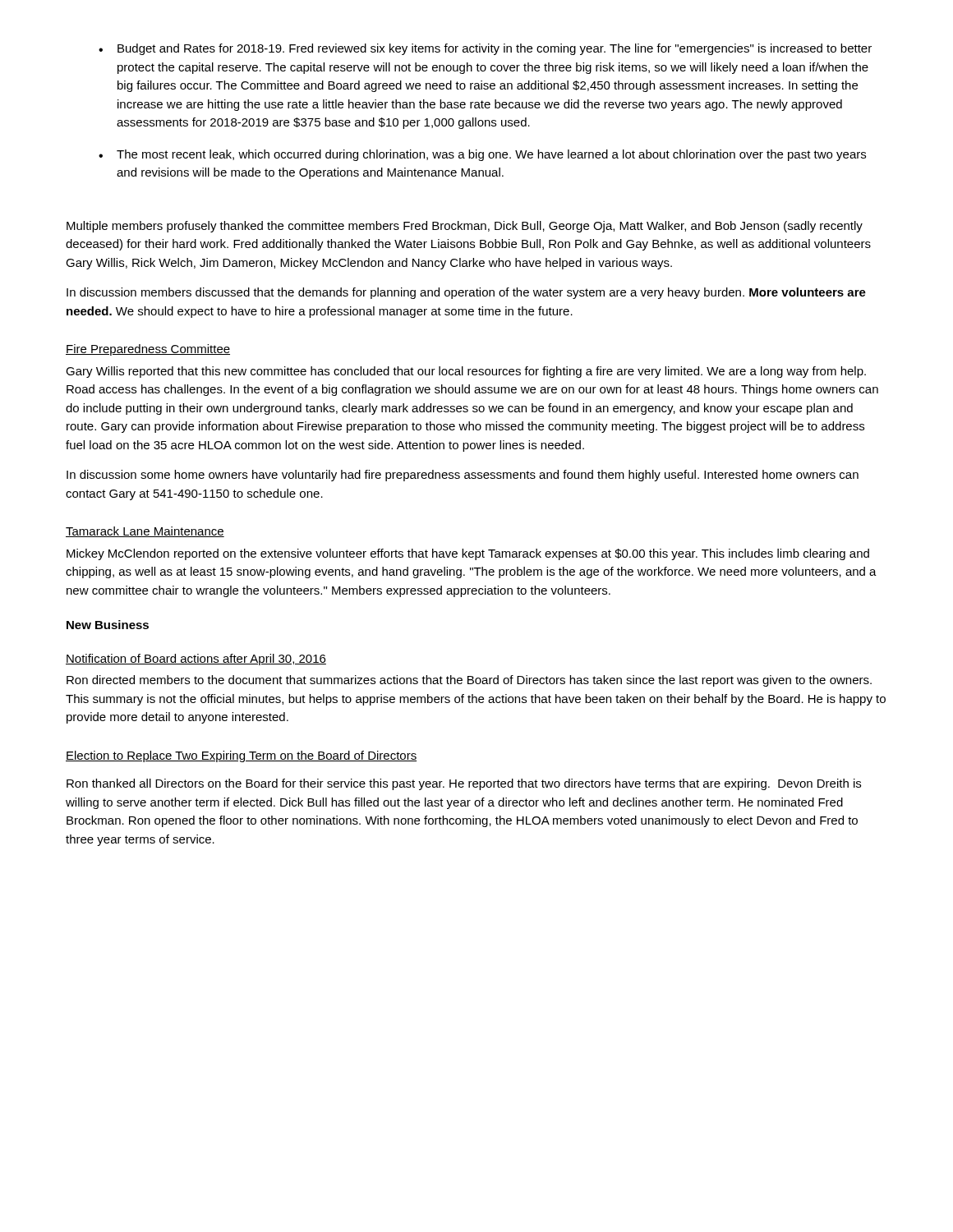
Task: Point to the text block starting "Election to Replace Two Expiring Term"
Action: (241, 755)
